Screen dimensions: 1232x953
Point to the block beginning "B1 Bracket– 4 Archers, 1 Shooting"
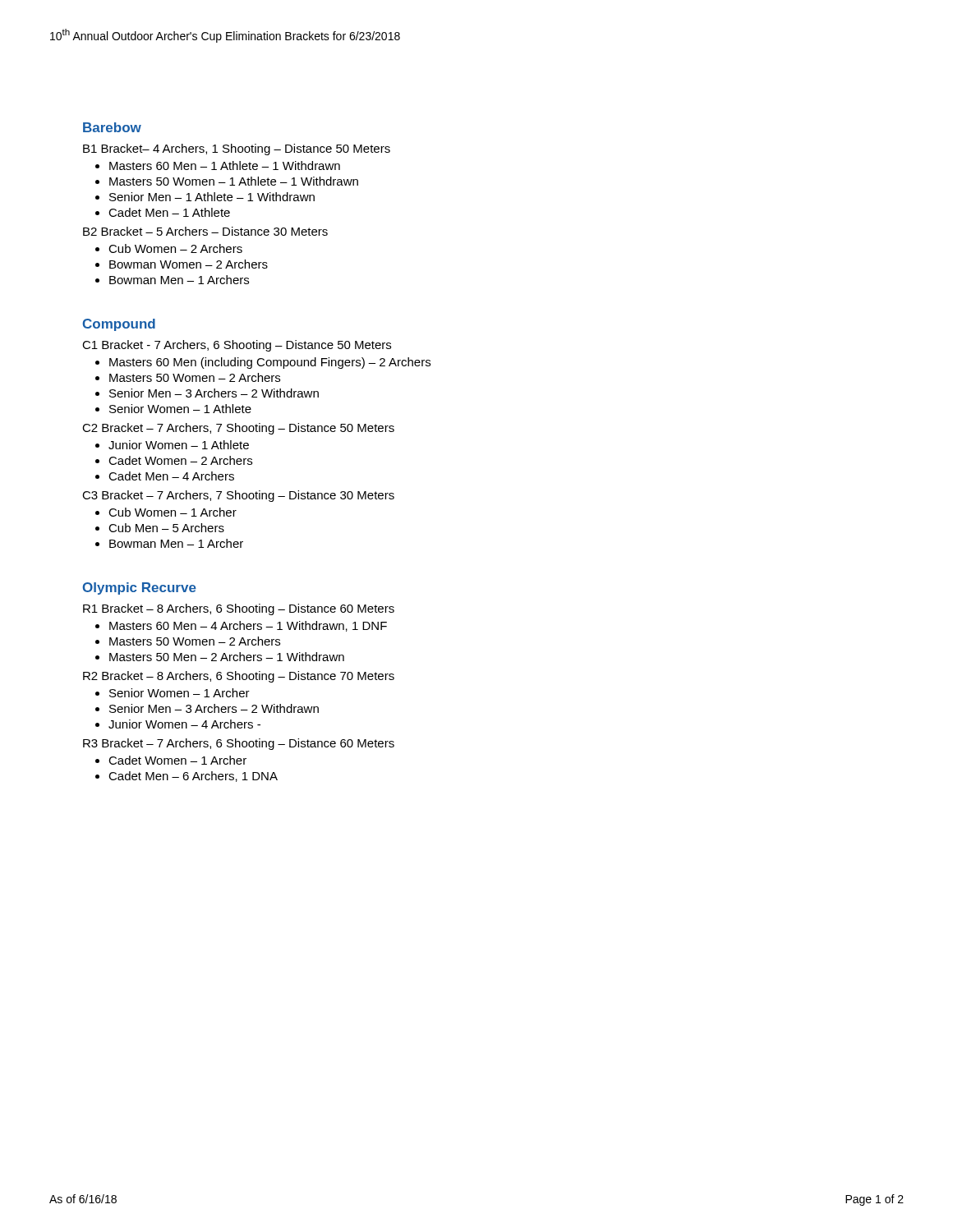click(236, 148)
